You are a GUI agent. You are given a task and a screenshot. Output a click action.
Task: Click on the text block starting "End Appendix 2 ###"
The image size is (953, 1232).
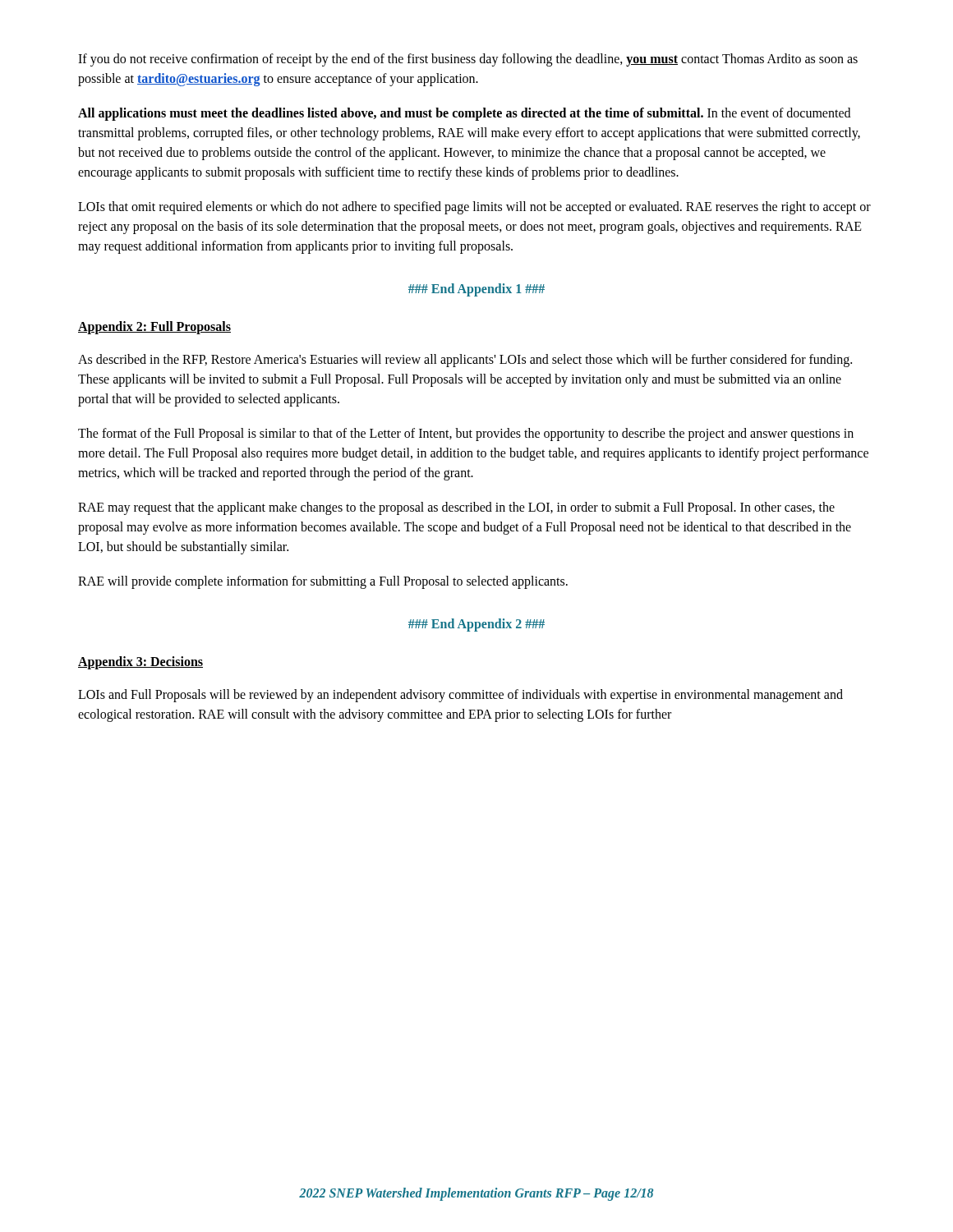click(x=476, y=624)
